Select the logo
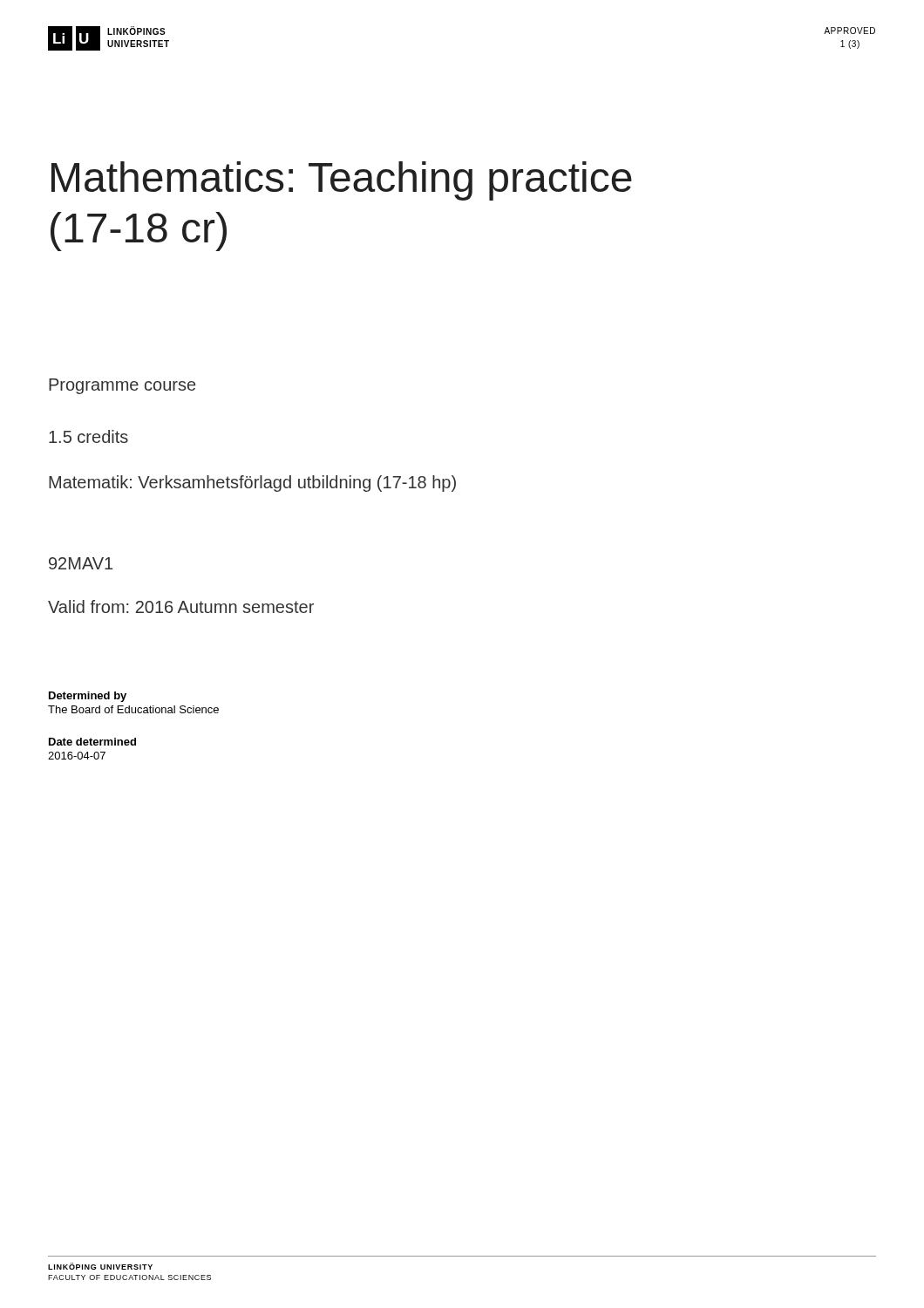924x1308 pixels. coord(135,54)
